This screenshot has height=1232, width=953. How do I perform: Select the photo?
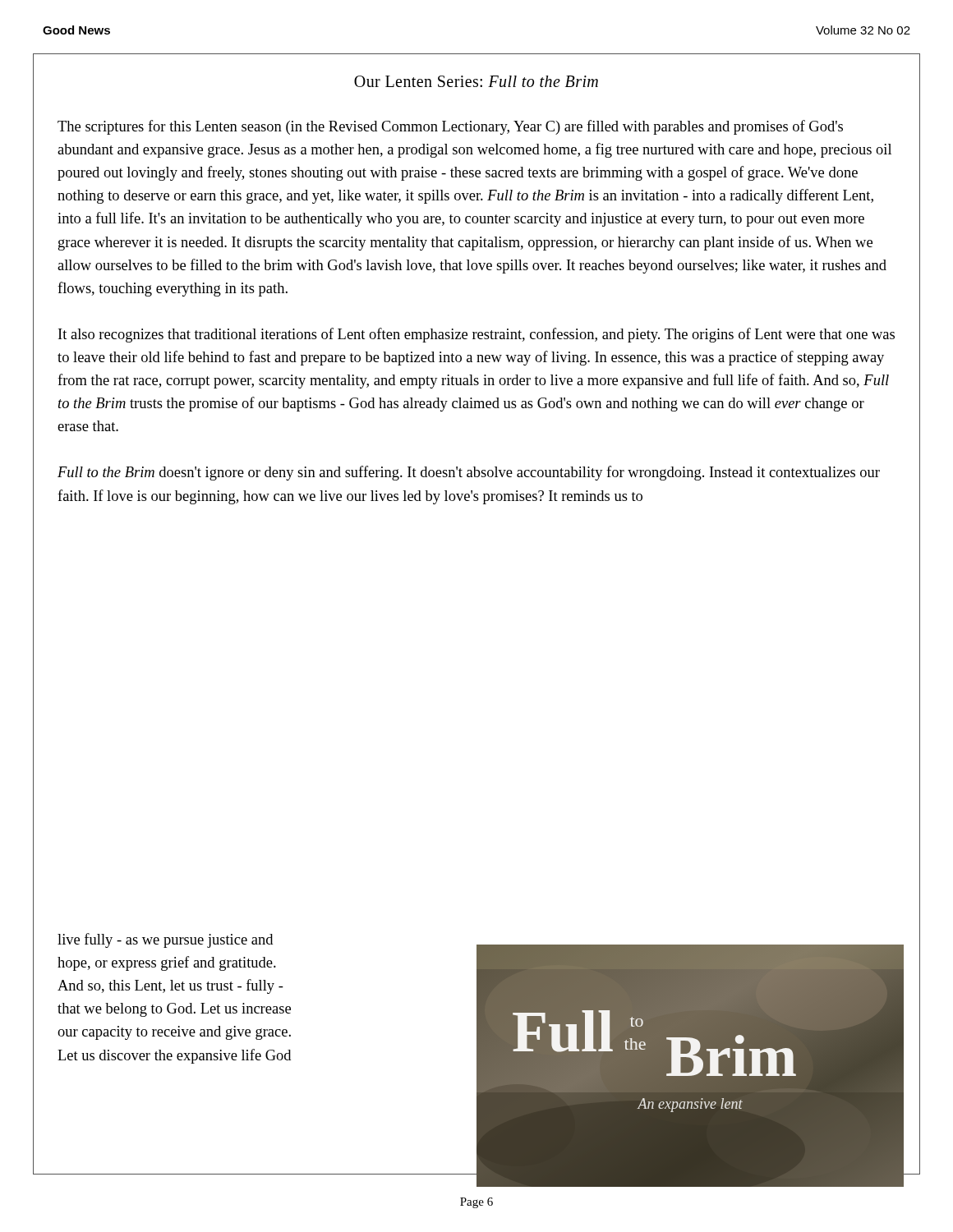[x=686, y=1067]
